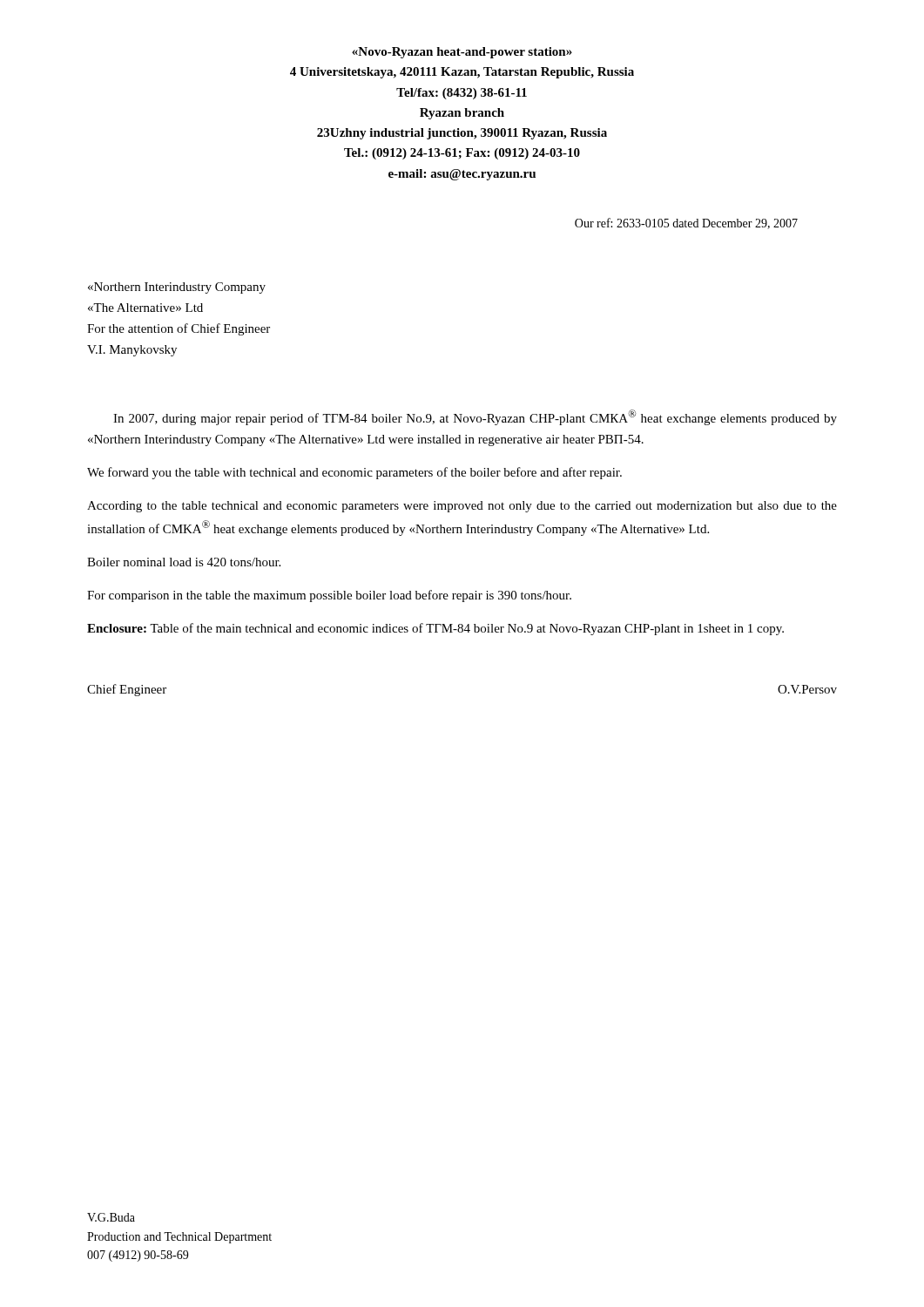Click on the text block that says "Our ref: 2633-0105 dated December 29,"
Screen dimensions: 1307x924
point(686,223)
